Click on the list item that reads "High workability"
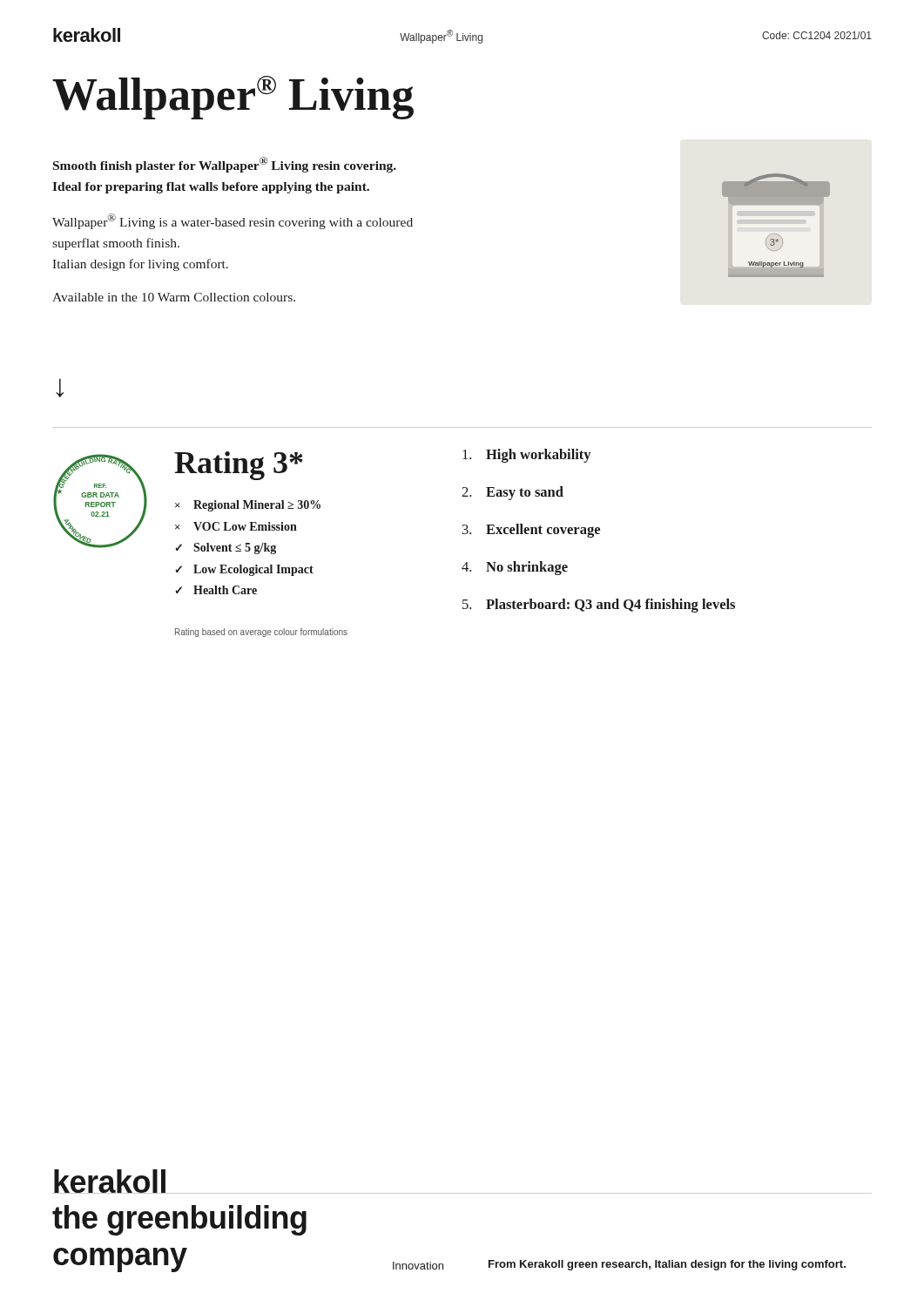Viewport: 924px width, 1307px height. [x=526, y=454]
